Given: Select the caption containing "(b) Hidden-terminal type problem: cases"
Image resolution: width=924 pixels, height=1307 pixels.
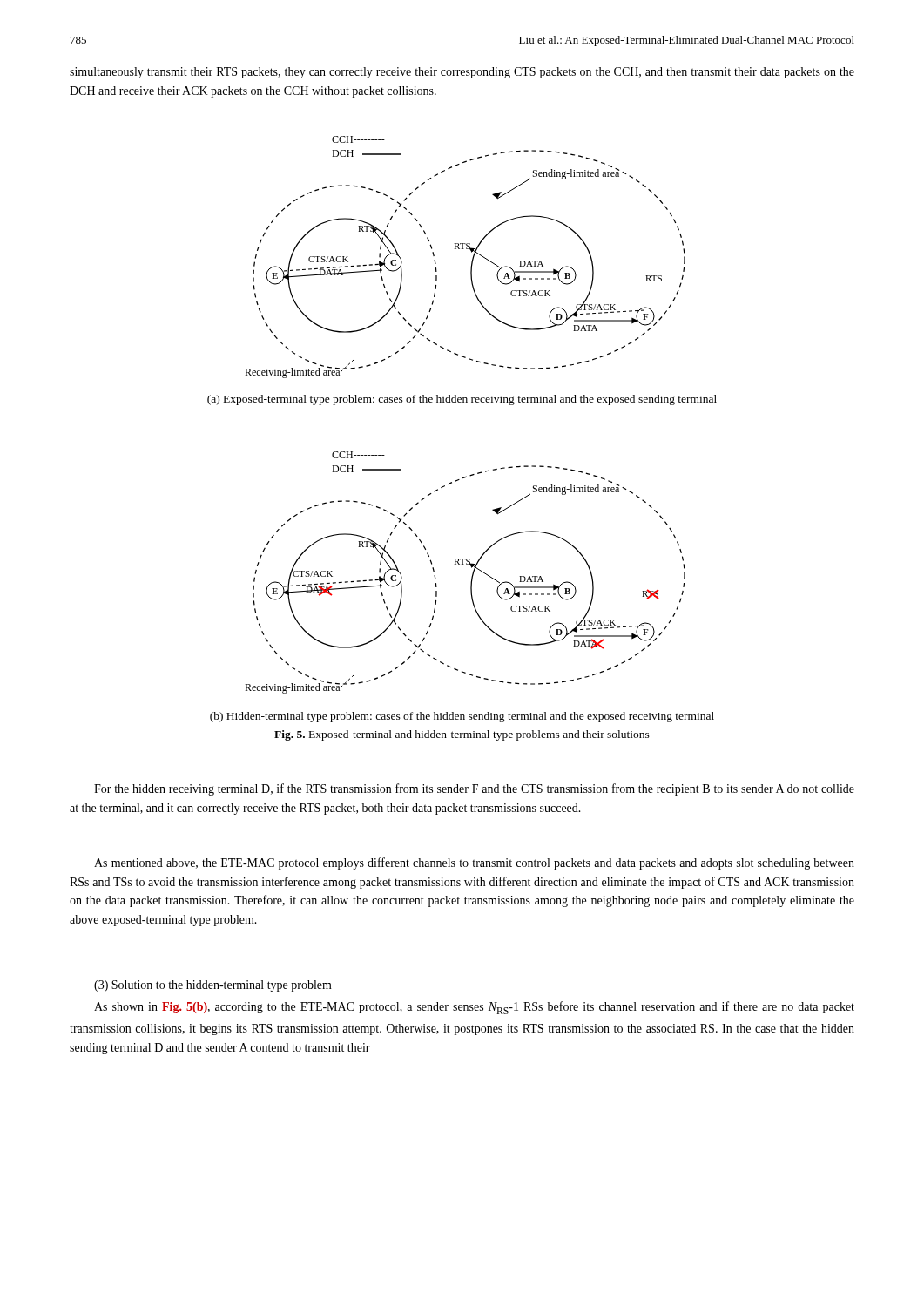Looking at the screenshot, I should pyautogui.click(x=462, y=725).
